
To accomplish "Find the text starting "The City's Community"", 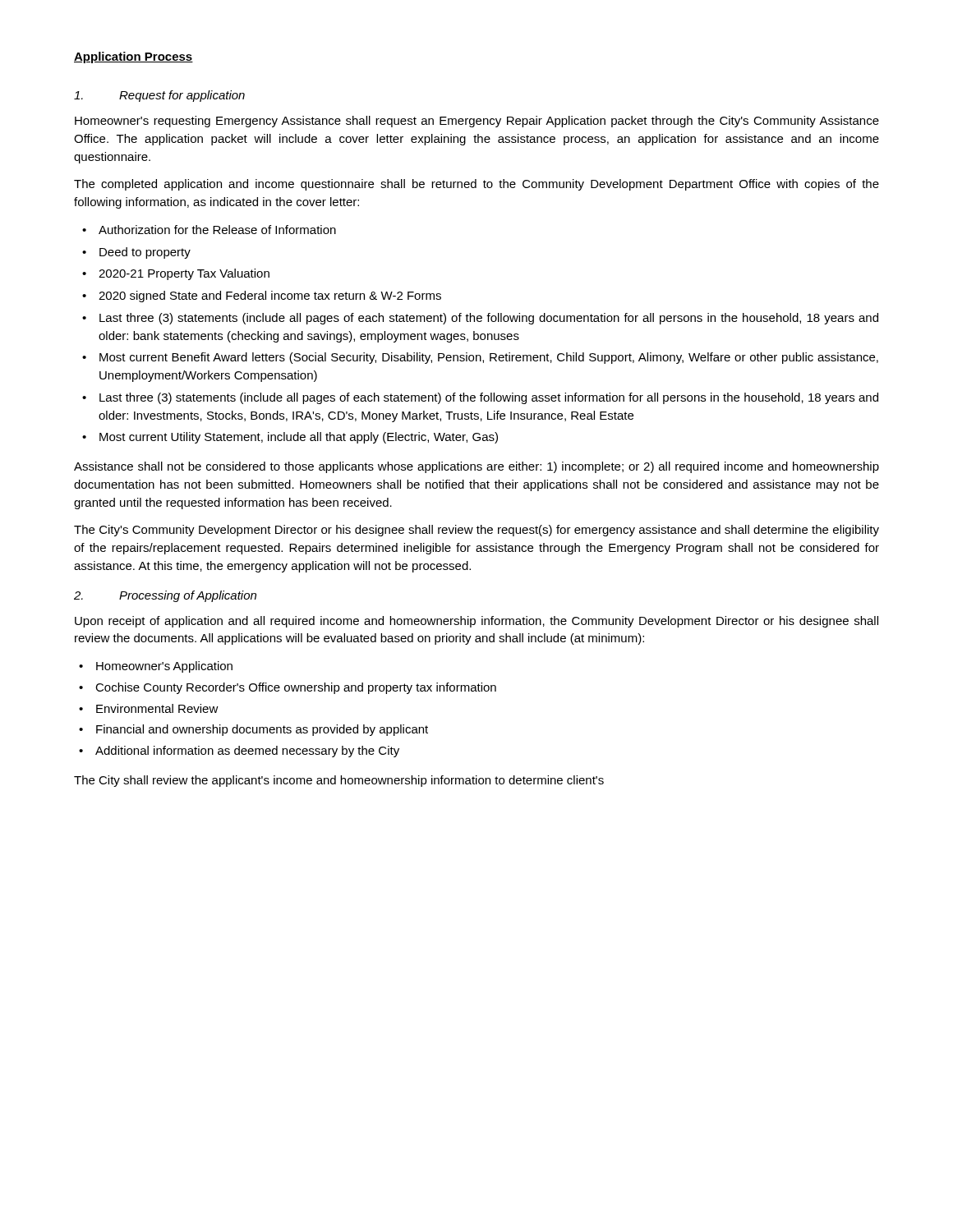I will coord(476,547).
